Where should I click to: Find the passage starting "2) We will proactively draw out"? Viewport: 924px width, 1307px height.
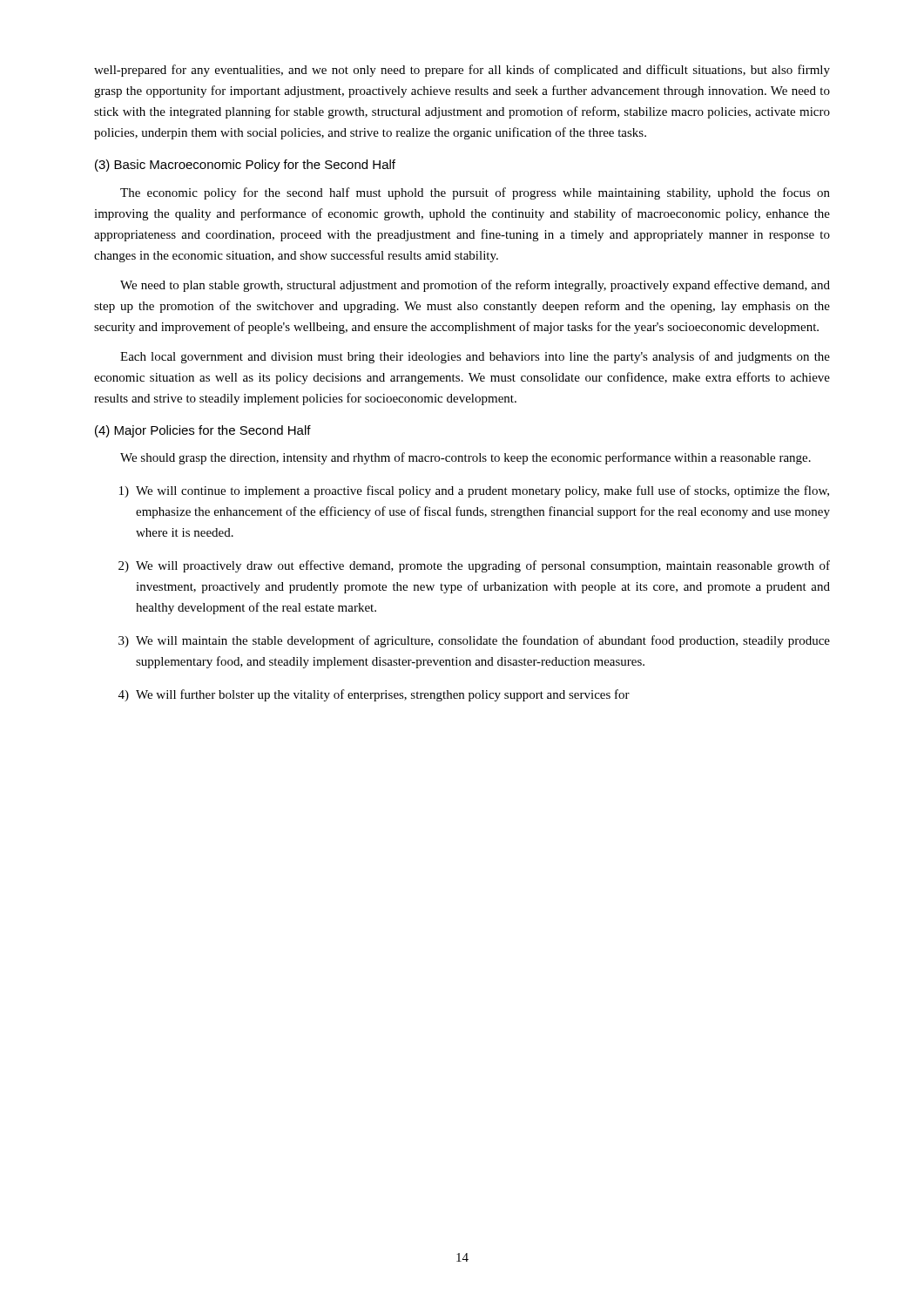[x=467, y=586]
